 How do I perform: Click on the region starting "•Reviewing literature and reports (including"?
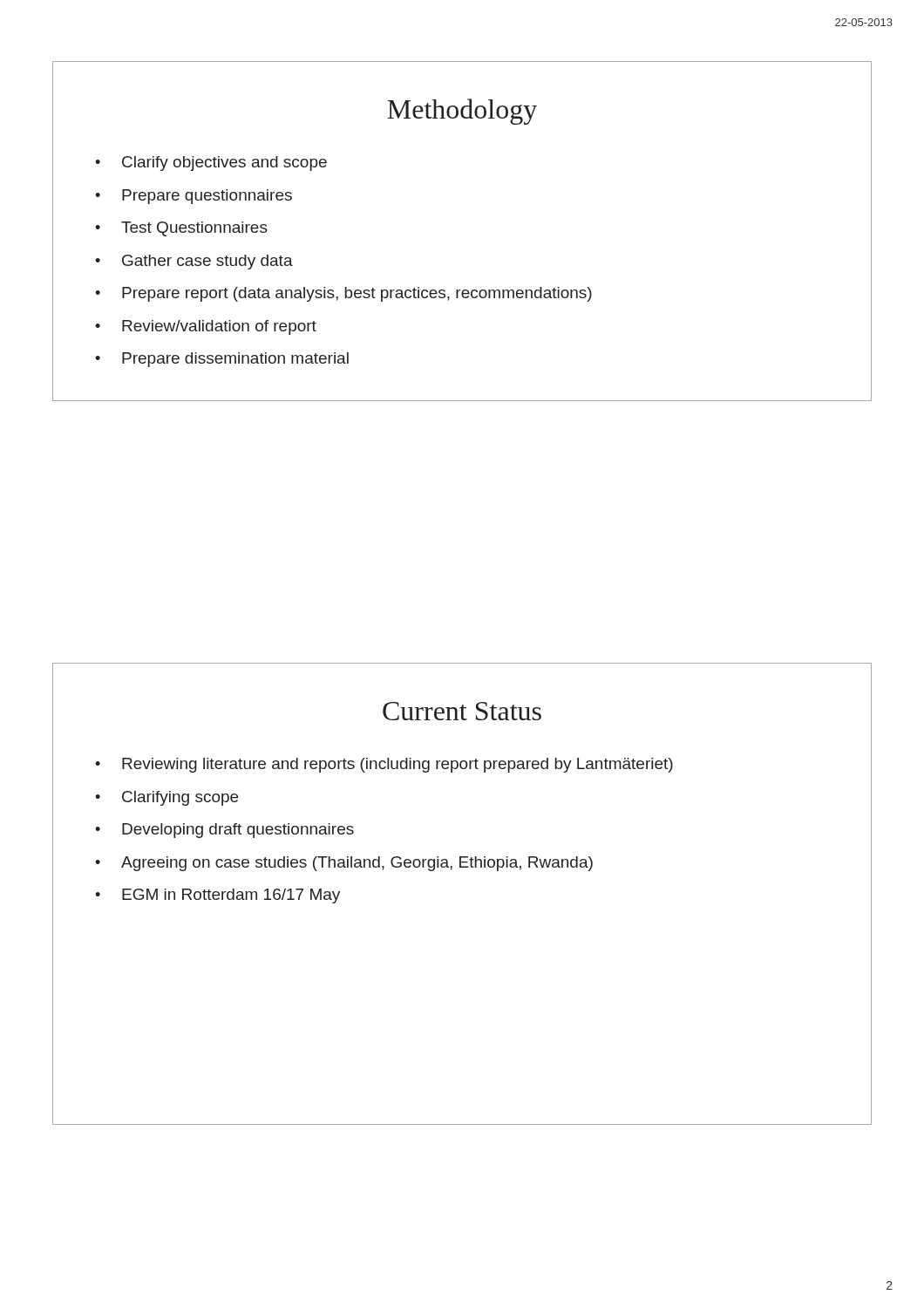click(462, 764)
